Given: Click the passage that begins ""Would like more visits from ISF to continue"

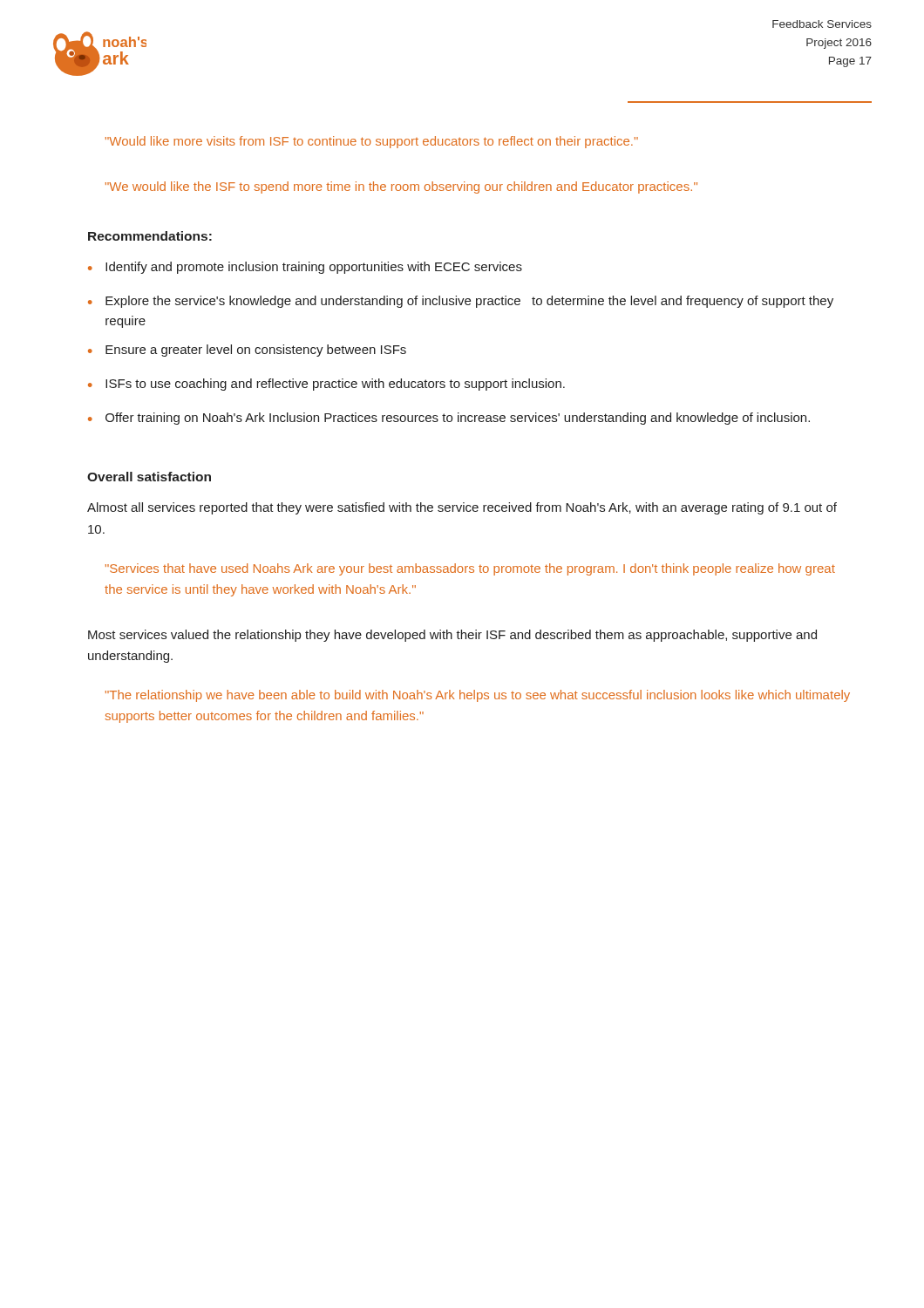Looking at the screenshot, I should [371, 141].
